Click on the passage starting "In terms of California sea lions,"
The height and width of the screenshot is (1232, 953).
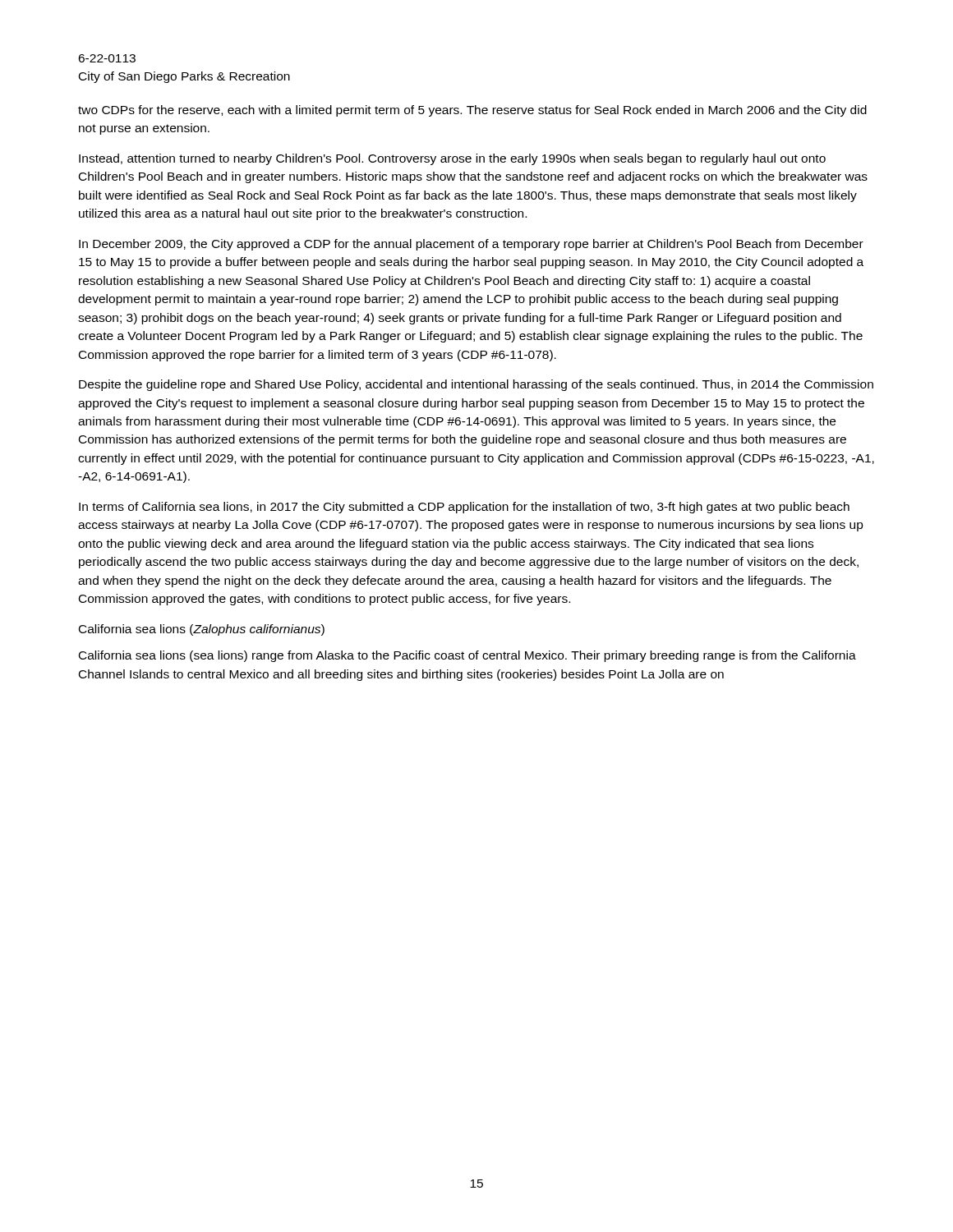476,553
